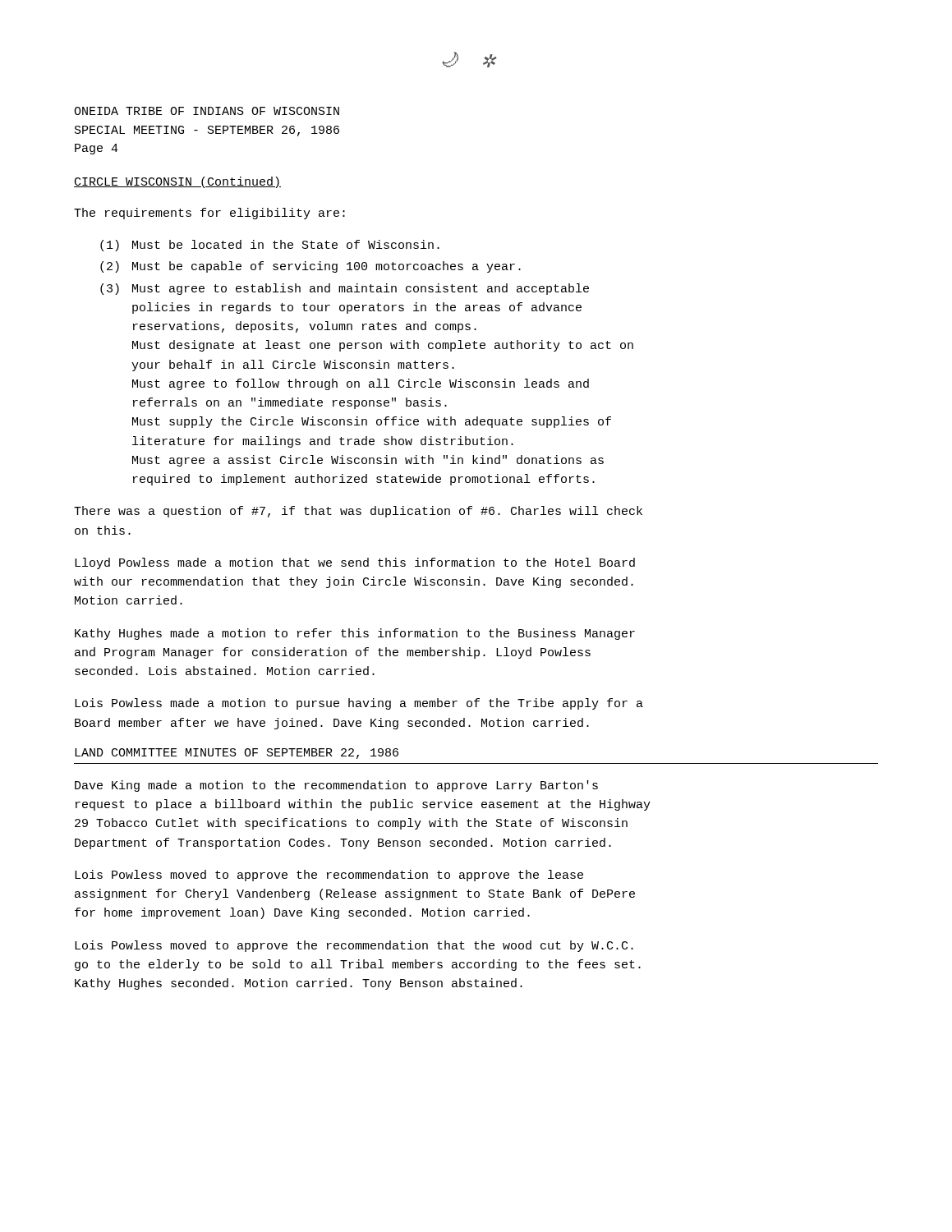Find "LAND COMMITTEE MINUTES OF SEPTEMBER 22, 1986" on this page
This screenshot has width=952, height=1232.
pyautogui.click(x=237, y=753)
